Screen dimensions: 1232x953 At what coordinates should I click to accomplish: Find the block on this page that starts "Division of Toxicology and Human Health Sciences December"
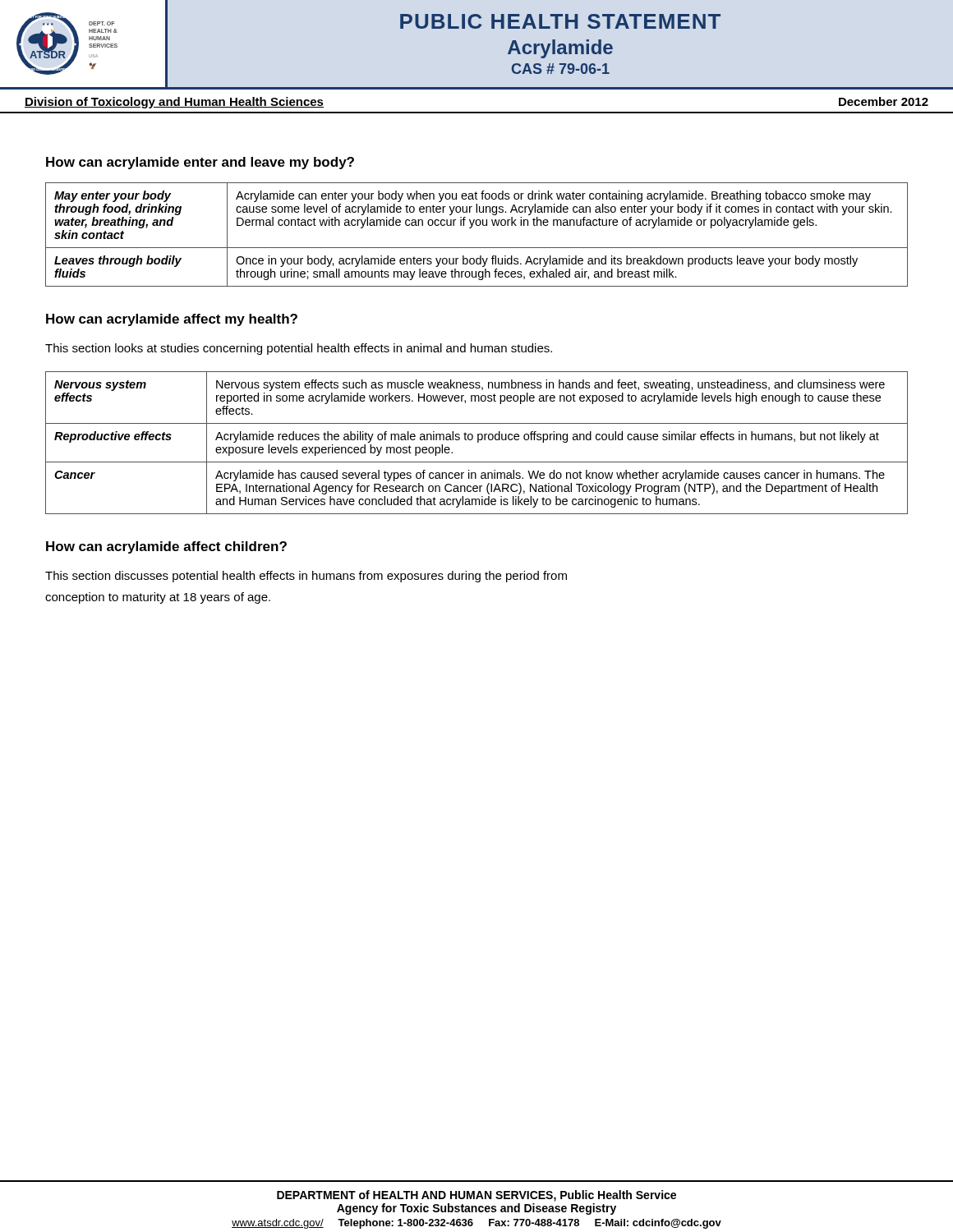[476, 101]
